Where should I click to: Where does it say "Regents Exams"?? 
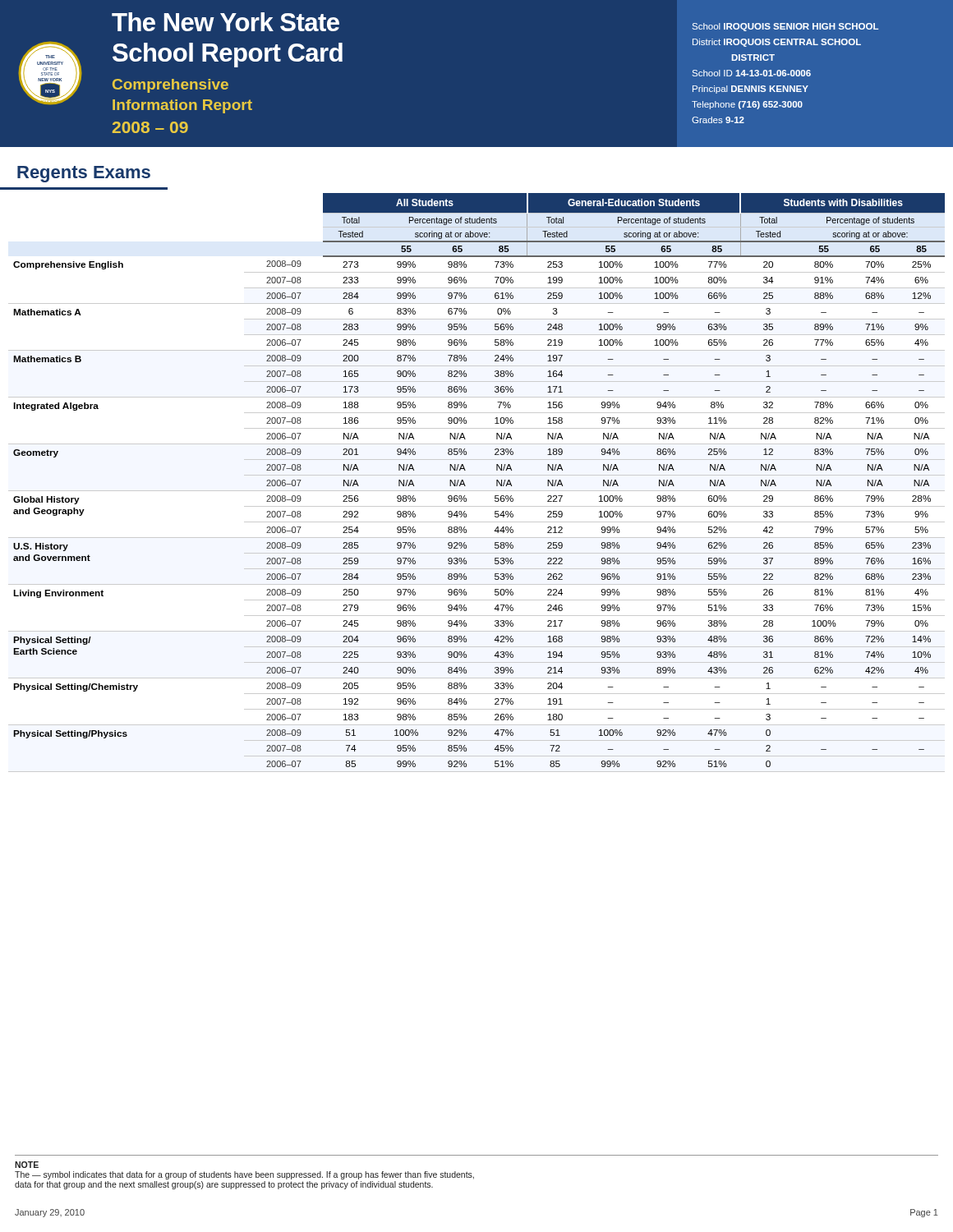coord(84,172)
